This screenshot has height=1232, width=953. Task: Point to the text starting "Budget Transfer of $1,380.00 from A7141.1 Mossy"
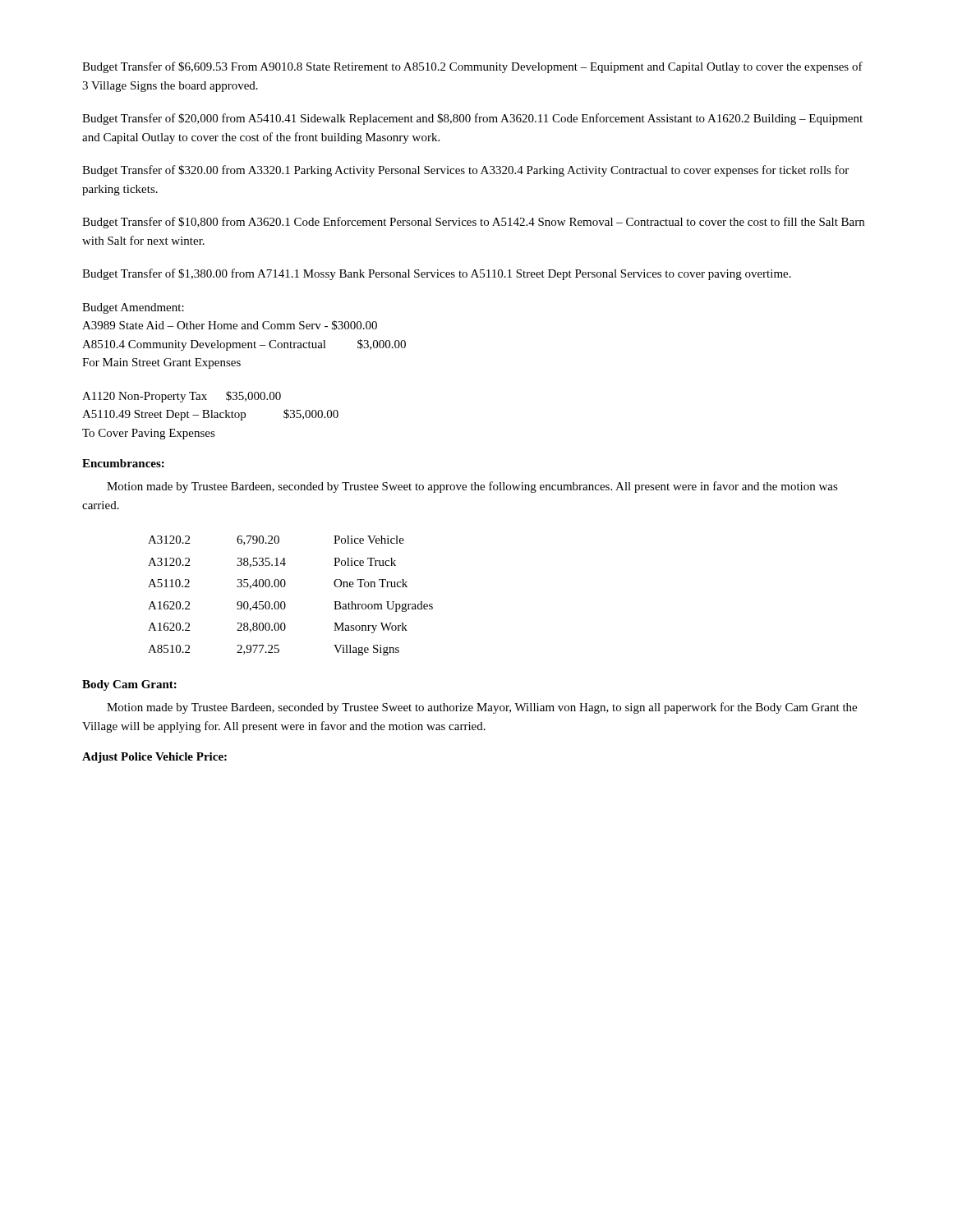point(437,274)
